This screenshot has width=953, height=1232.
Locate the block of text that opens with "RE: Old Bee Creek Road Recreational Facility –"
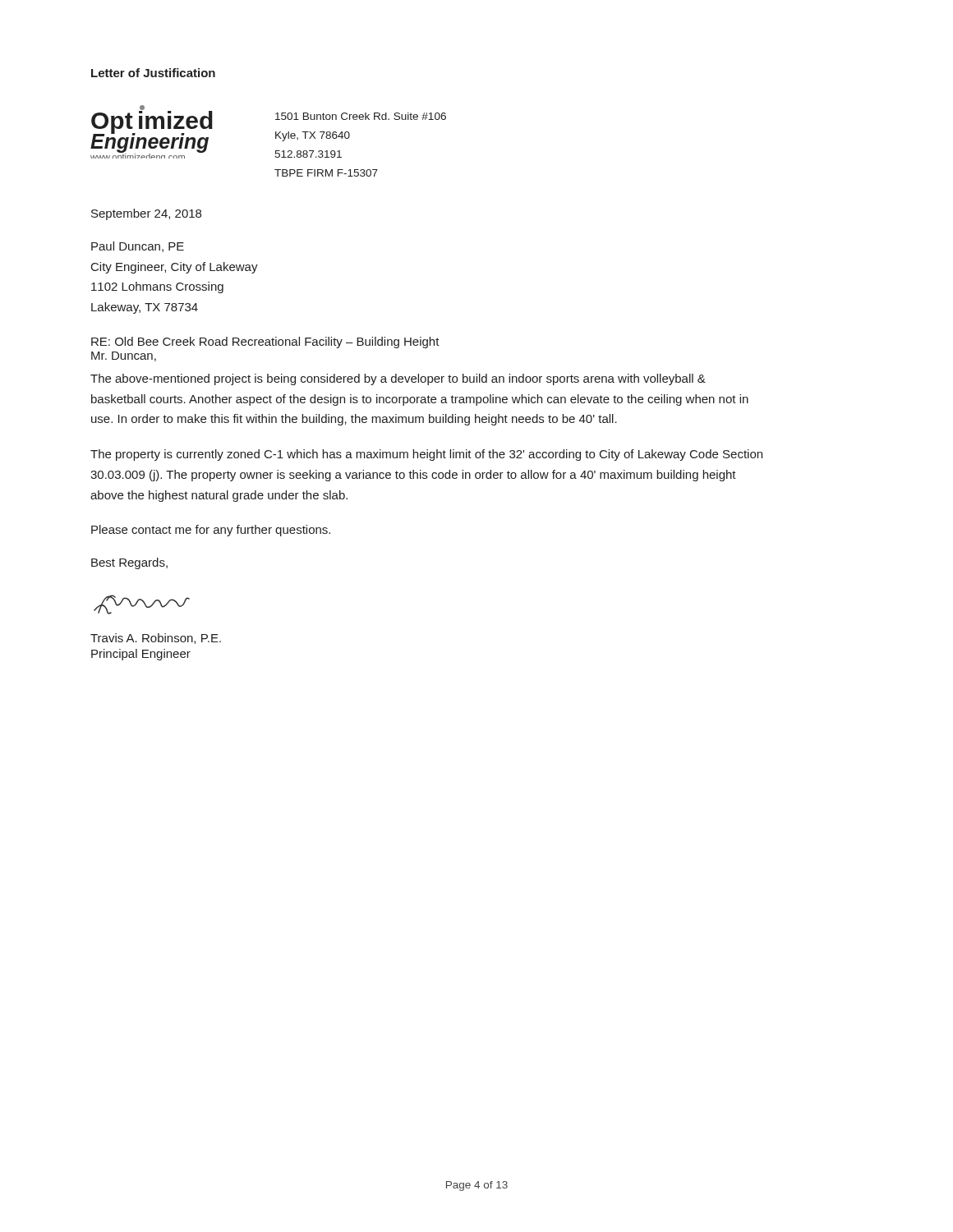pyautogui.click(x=265, y=348)
